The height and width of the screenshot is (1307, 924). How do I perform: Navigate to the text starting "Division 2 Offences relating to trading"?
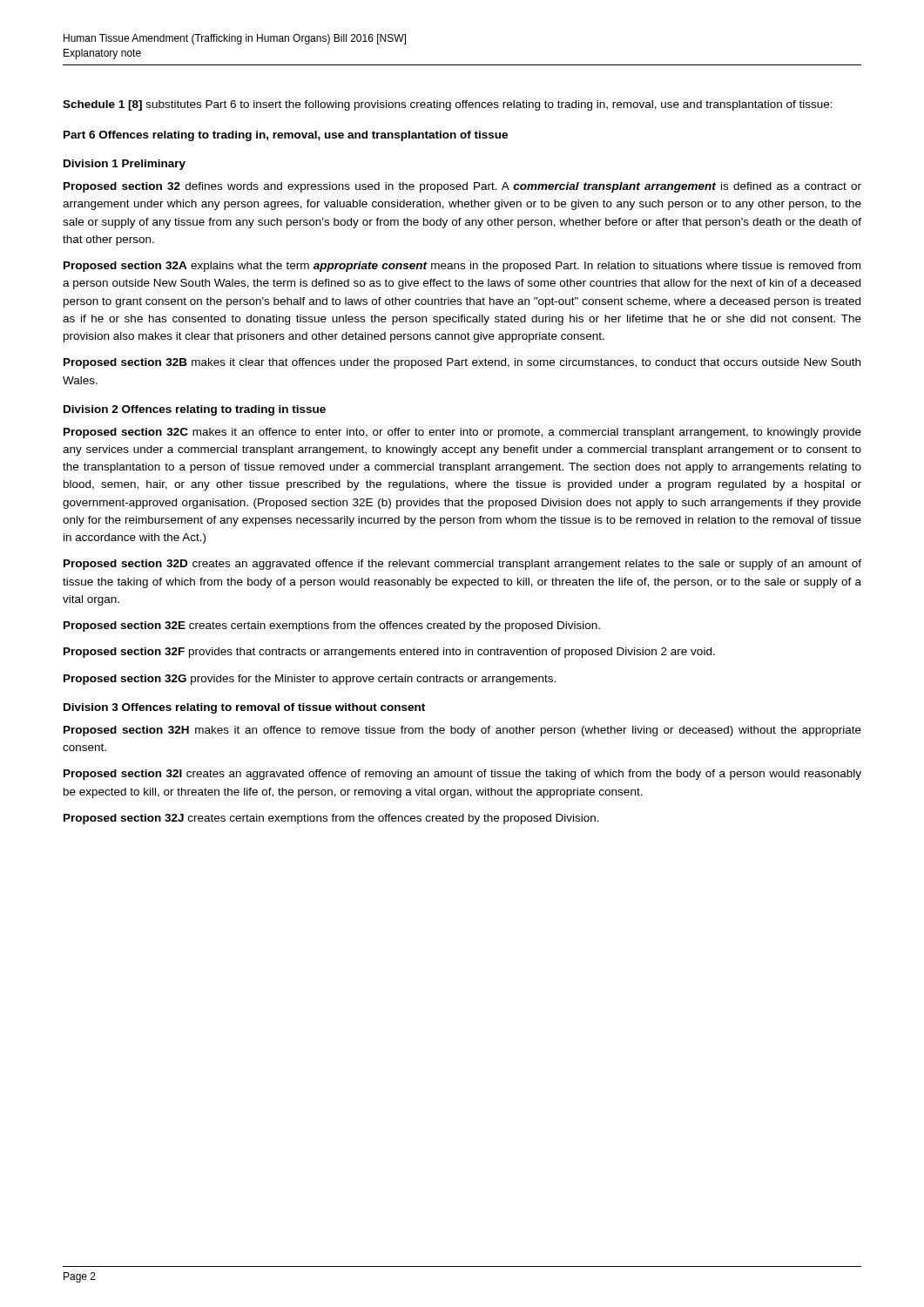[x=194, y=409]
